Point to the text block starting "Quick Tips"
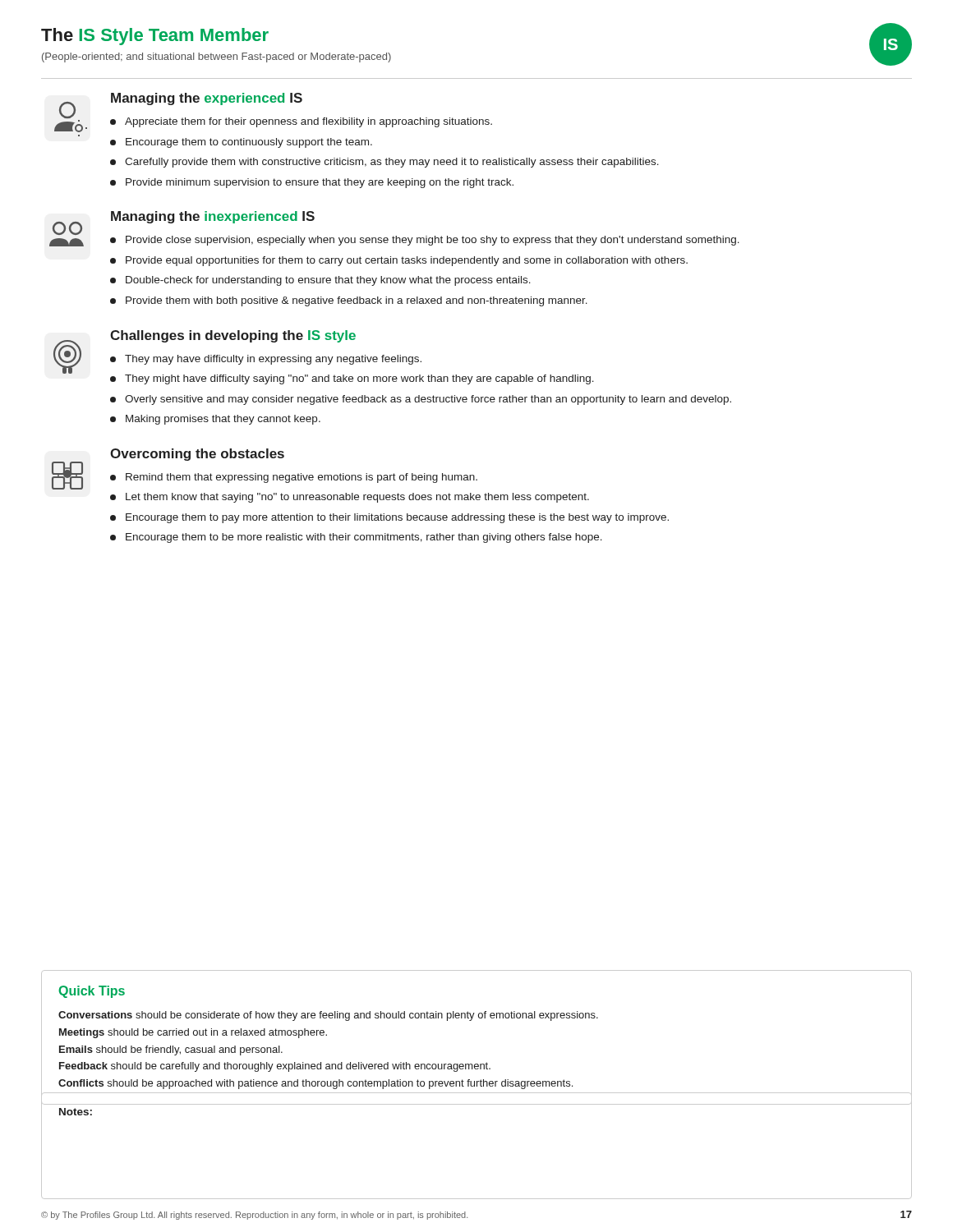The height and width of the screenshot is (1232, 953). pos(92,991)
